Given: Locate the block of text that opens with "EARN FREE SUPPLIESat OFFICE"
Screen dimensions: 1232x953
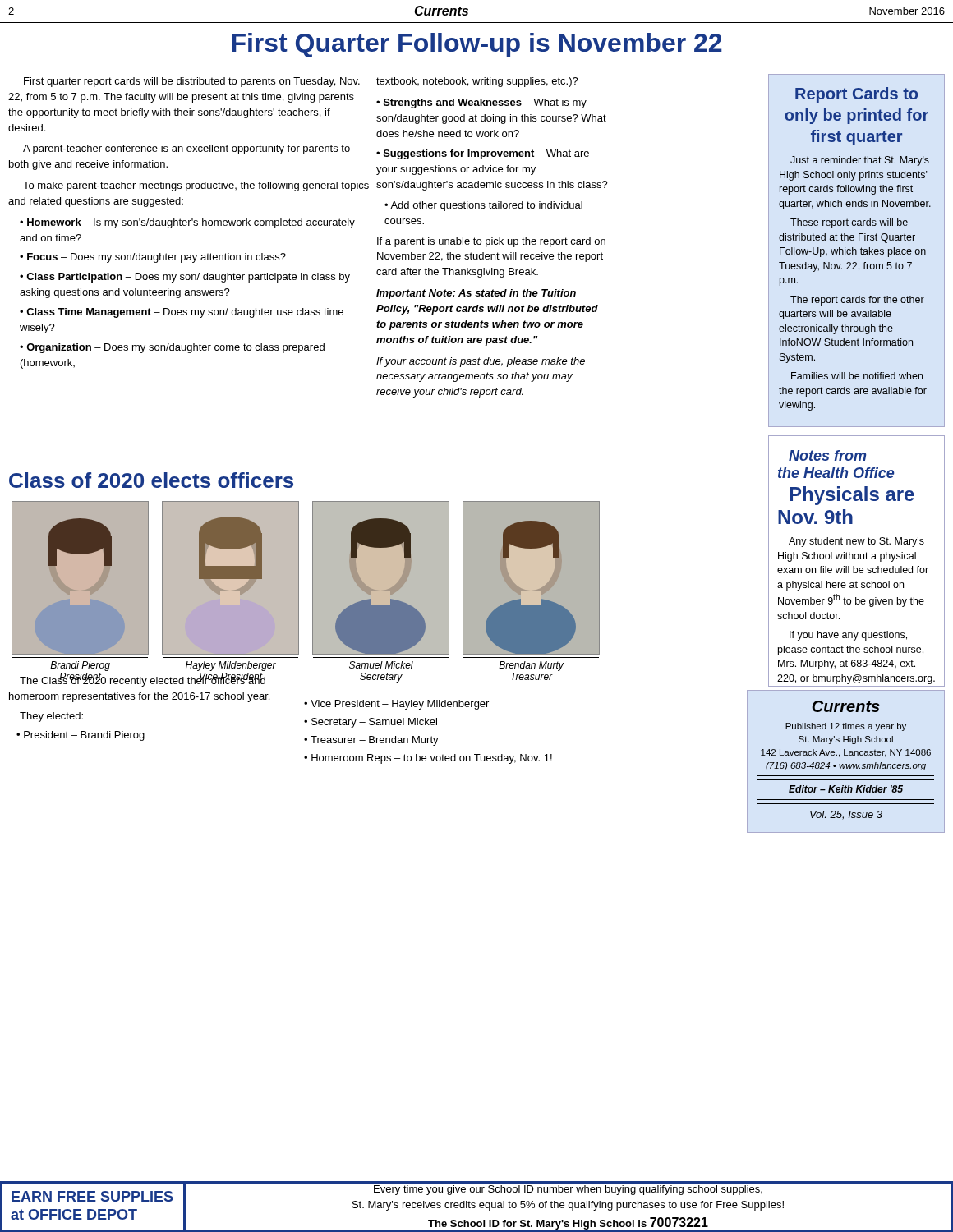Looking at the screenshot, I should [93, 1206].
